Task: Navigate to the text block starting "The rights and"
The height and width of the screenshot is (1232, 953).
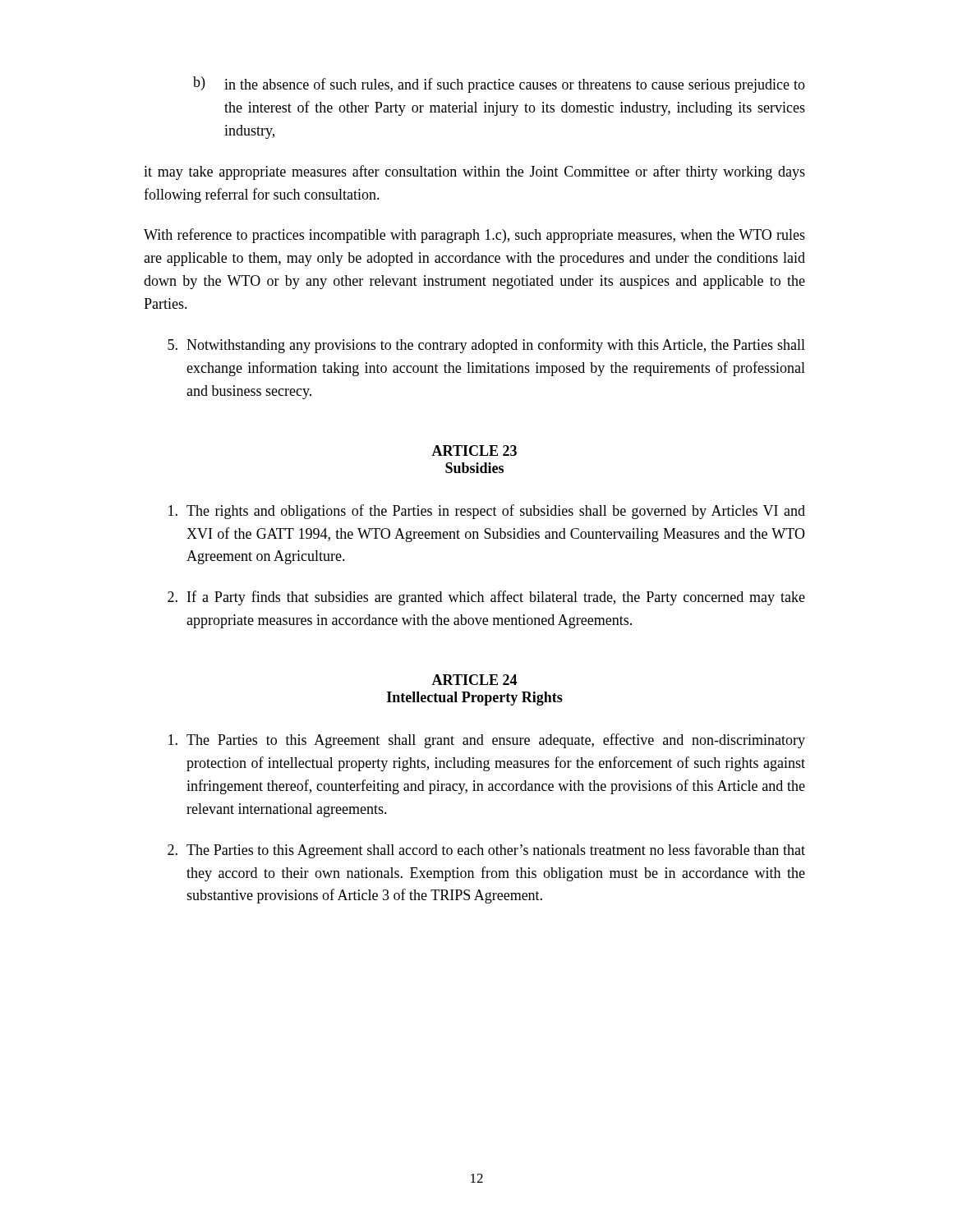Action: tap(474, 534)
